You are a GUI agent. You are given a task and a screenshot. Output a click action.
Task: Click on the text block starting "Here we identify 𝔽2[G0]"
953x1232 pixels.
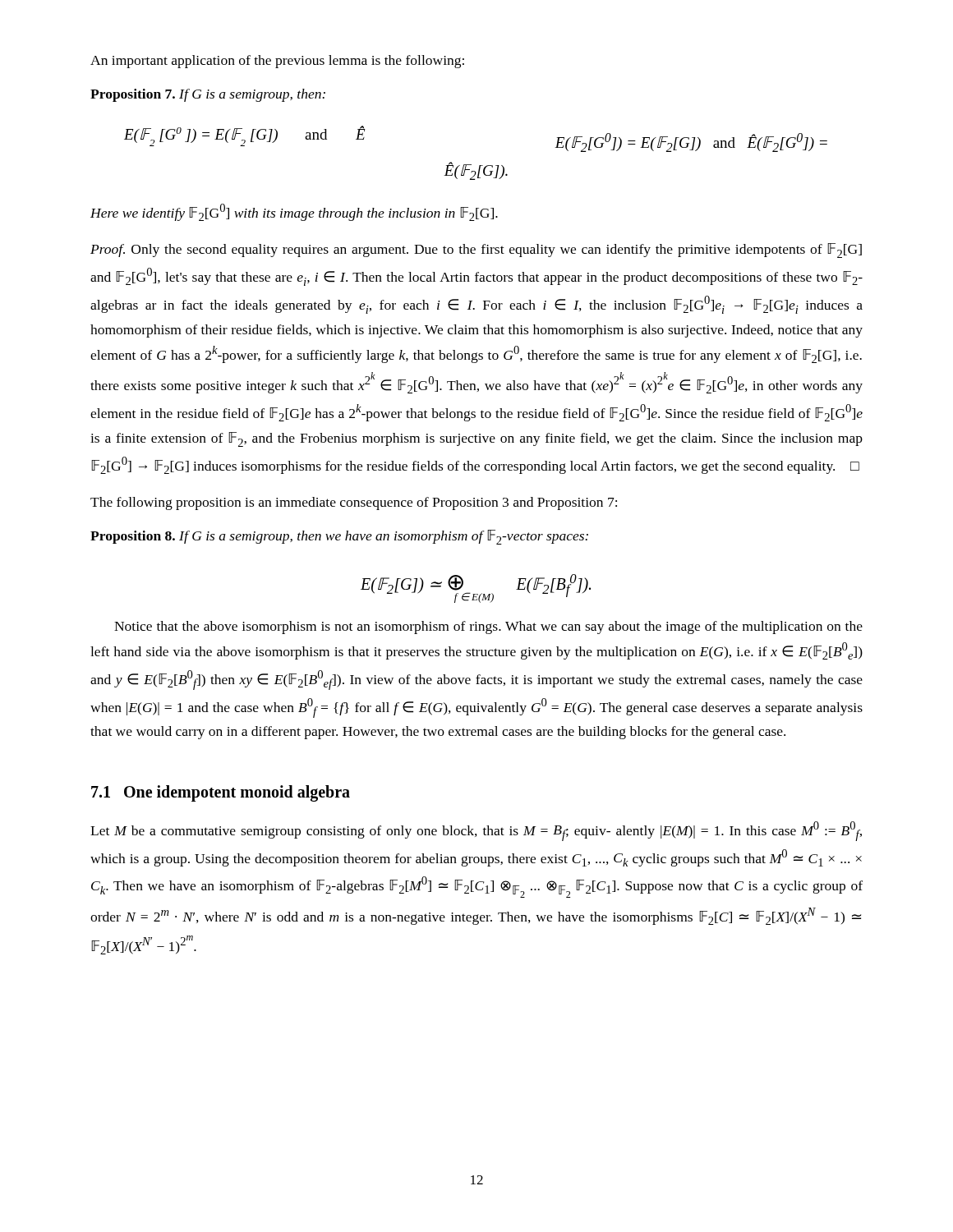coord(294,212)
